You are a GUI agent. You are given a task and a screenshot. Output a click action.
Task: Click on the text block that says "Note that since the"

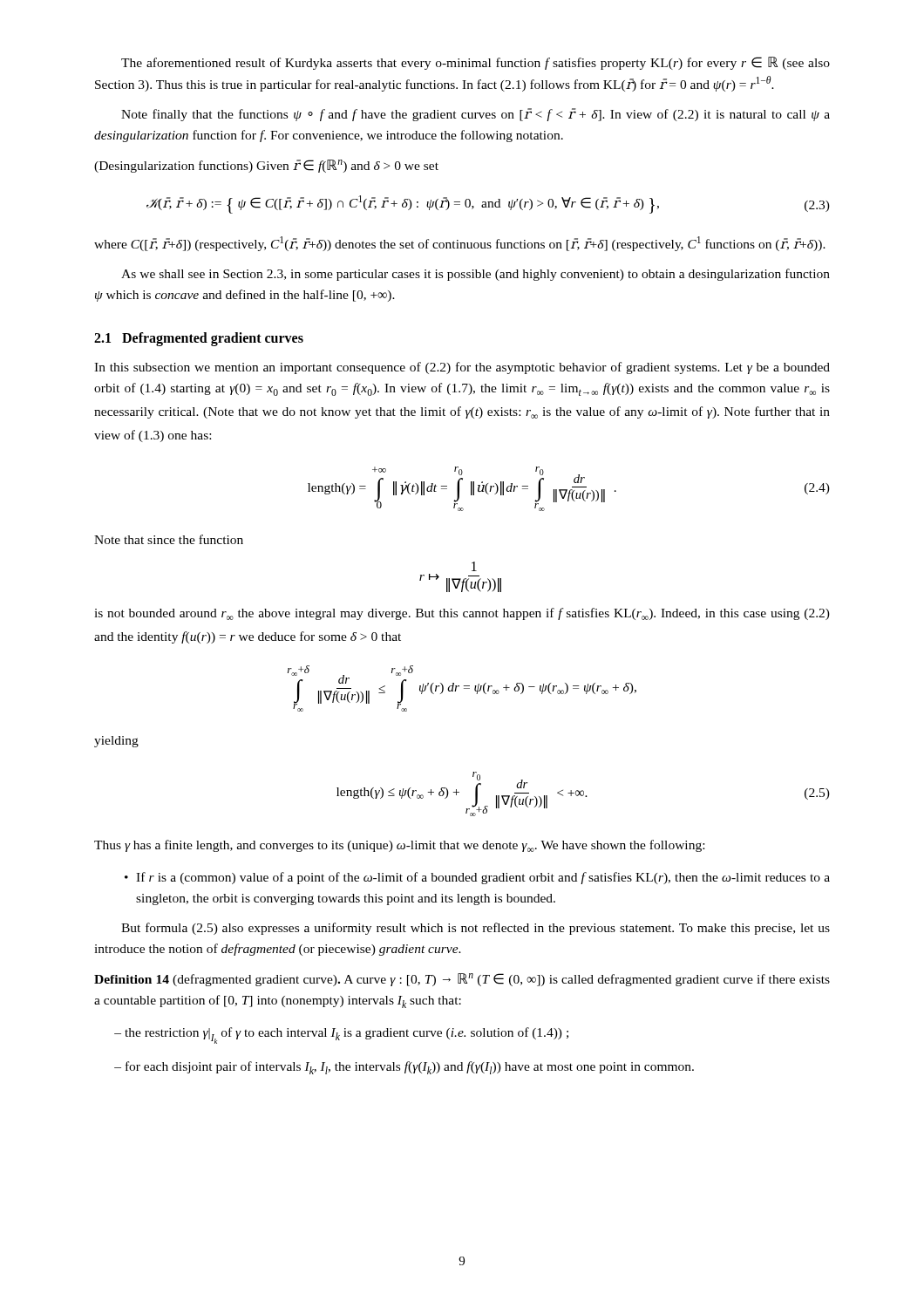click(x=169, y=539)
